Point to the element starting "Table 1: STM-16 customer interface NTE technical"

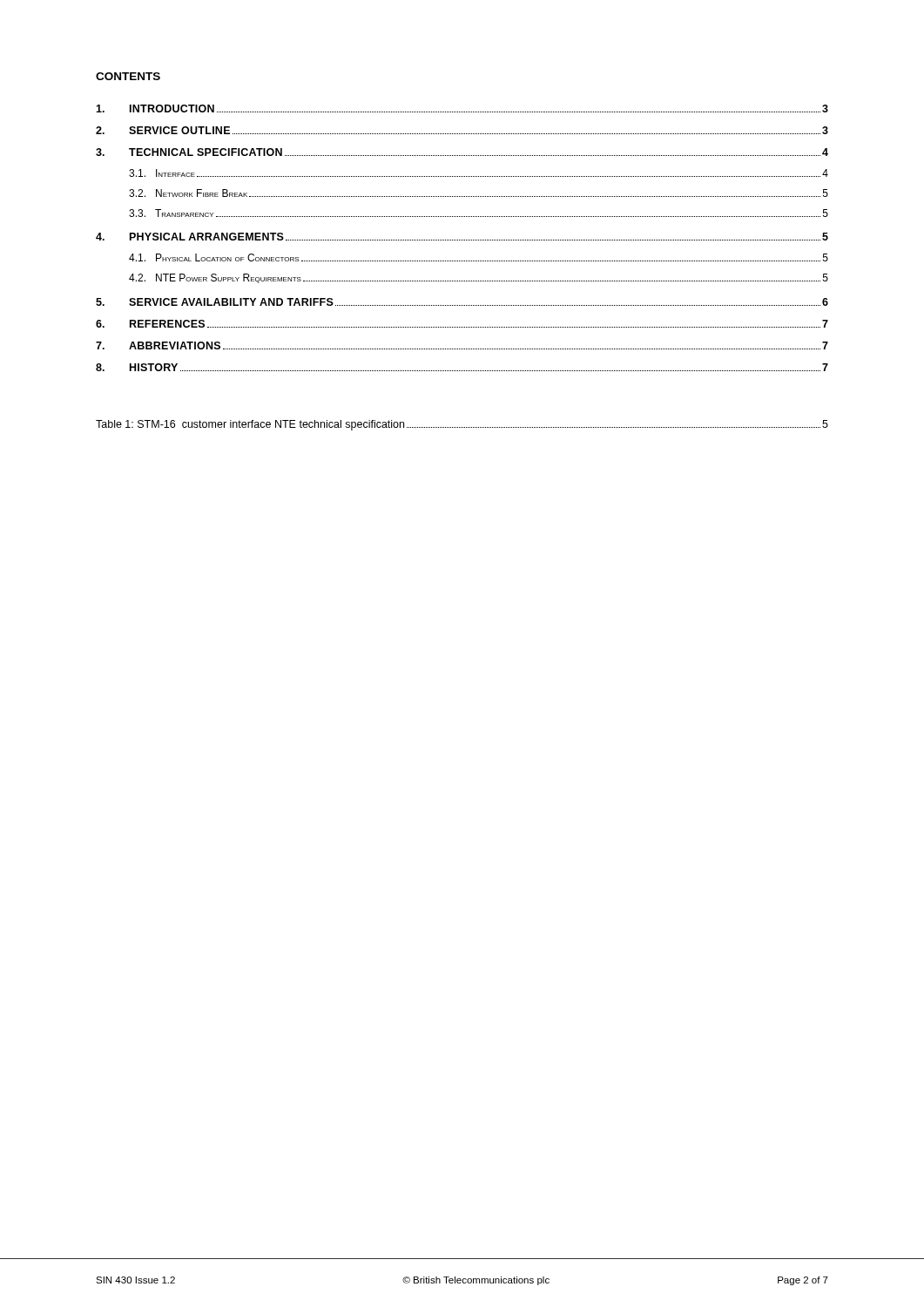click(x=462, y=425)
